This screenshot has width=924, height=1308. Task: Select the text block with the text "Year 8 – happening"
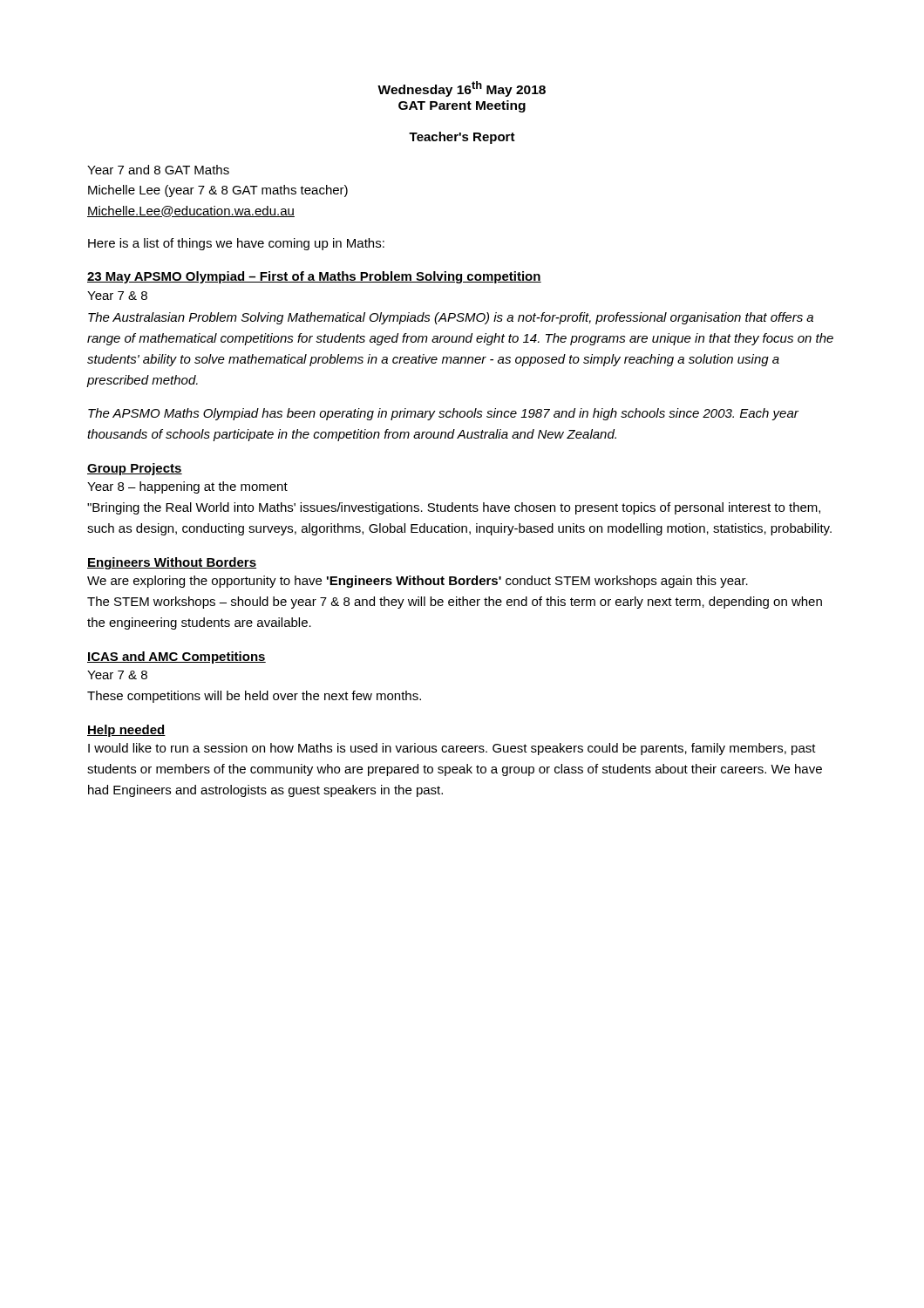pos(460,507)
